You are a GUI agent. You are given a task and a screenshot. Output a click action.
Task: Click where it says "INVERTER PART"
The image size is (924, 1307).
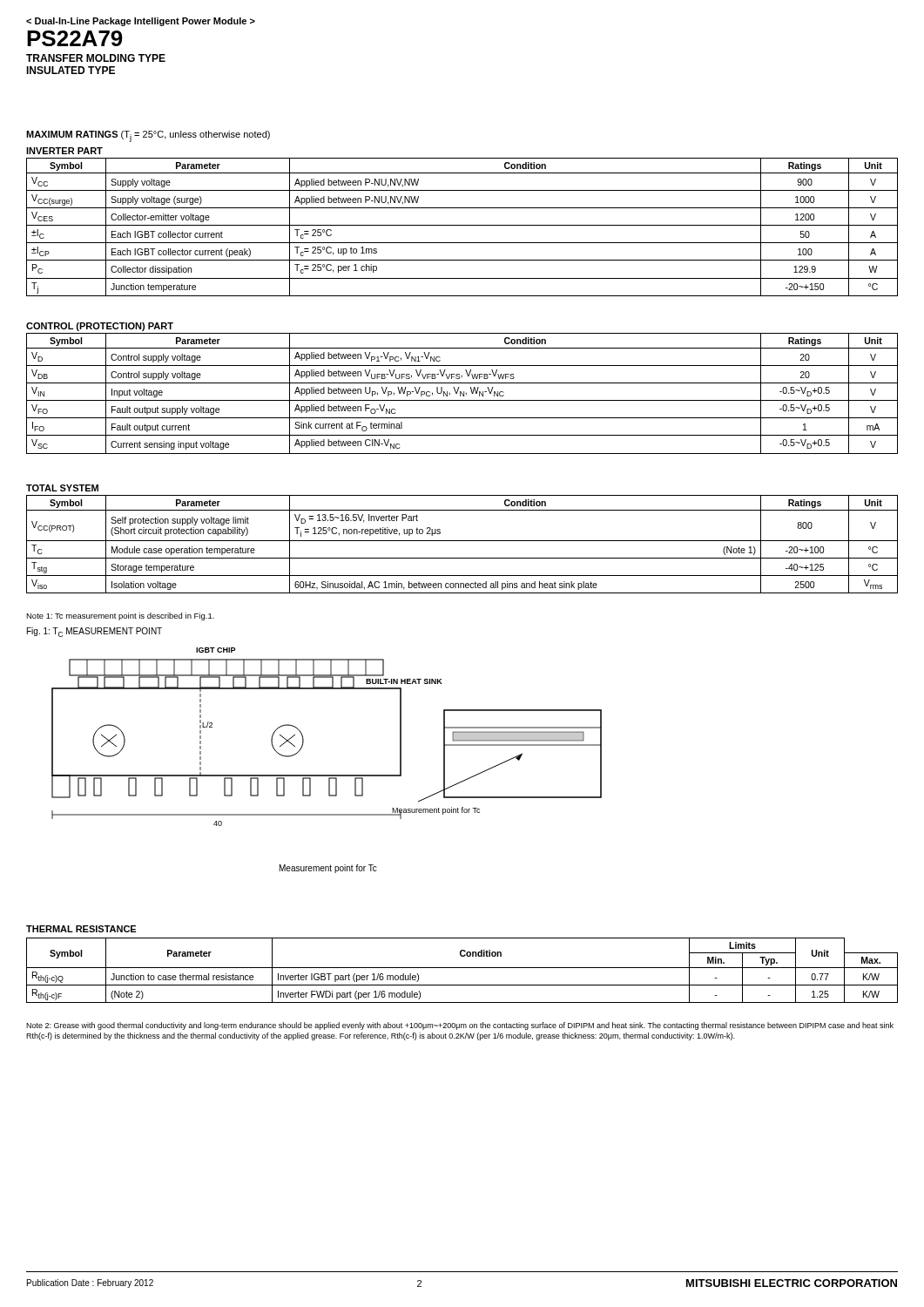click(x=64, y=151)
